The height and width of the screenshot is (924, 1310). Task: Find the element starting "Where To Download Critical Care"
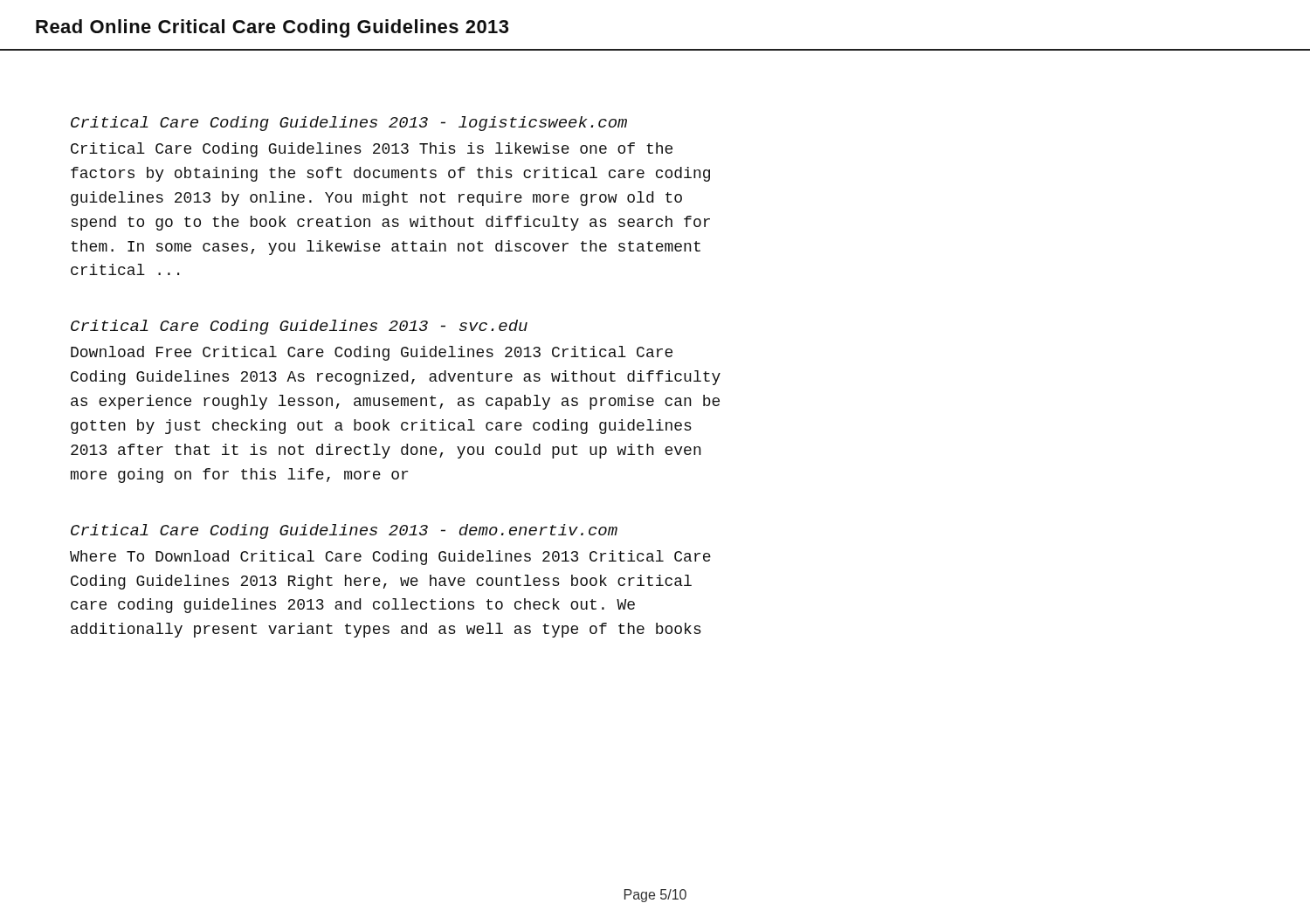click(391, 593)
